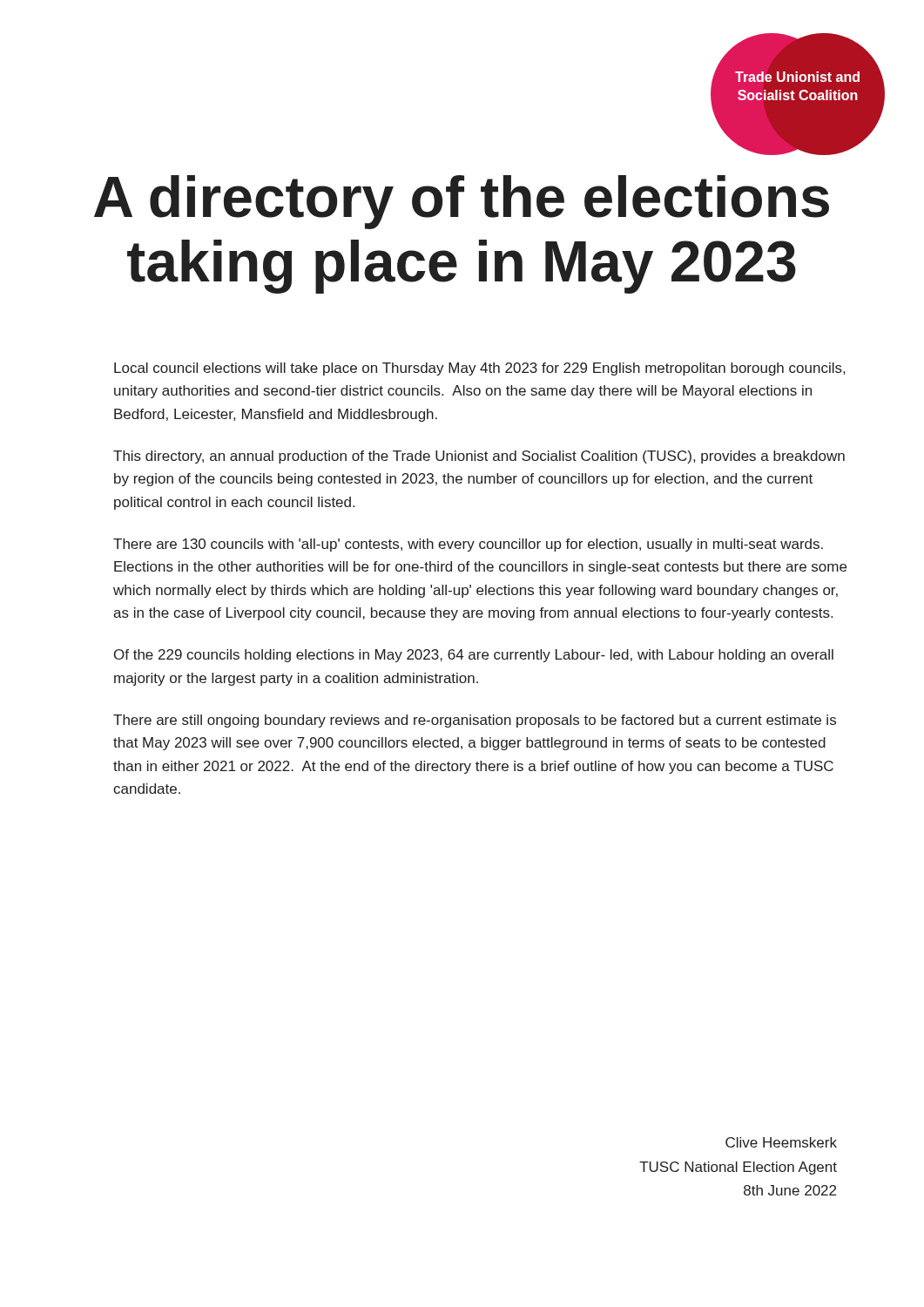924x1307 pixels.
Task: Select the block starting "There are 130"
Action: tap(480, 579)
